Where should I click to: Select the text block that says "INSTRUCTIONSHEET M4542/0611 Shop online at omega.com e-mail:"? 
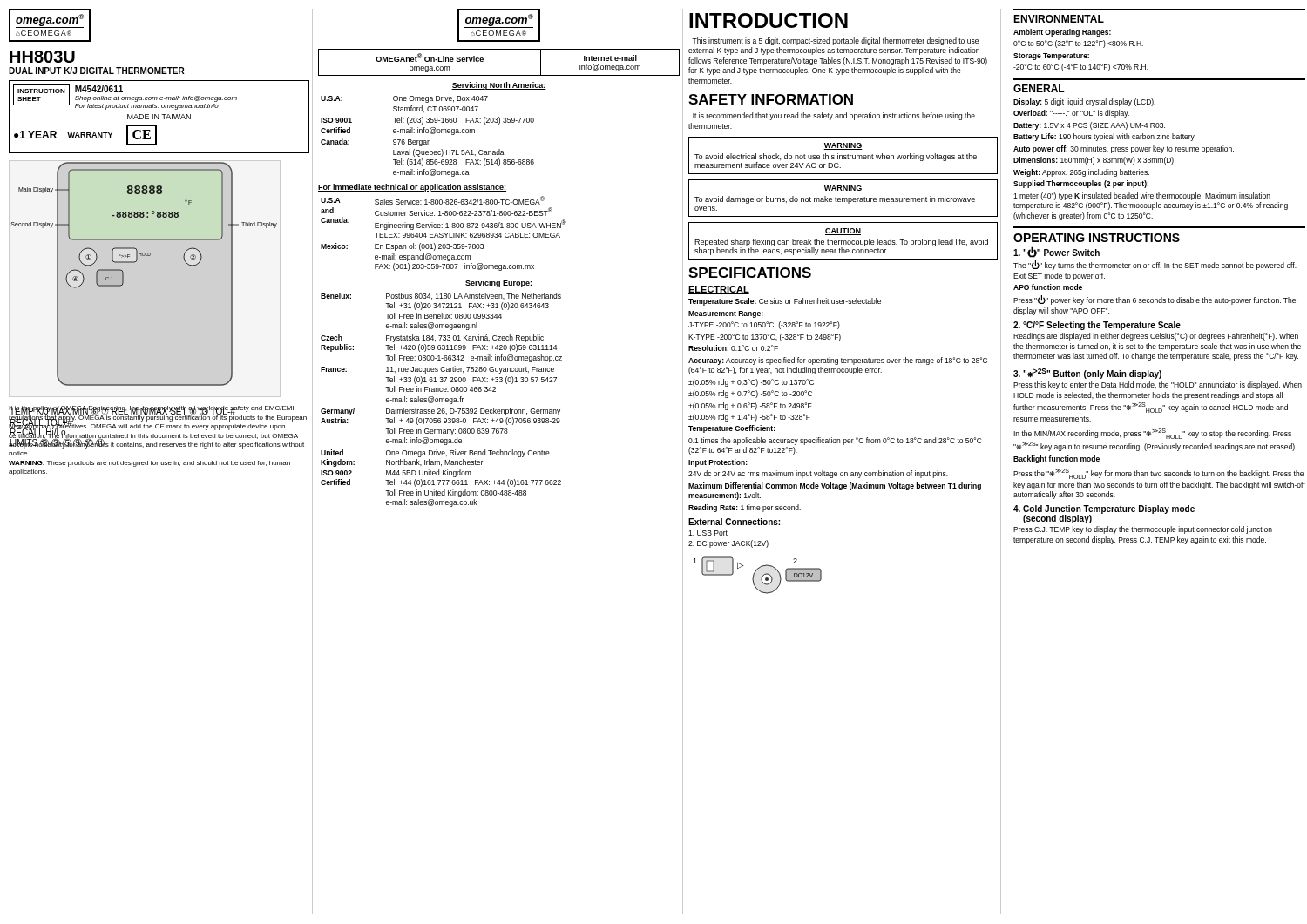click(x=159, y=115)
